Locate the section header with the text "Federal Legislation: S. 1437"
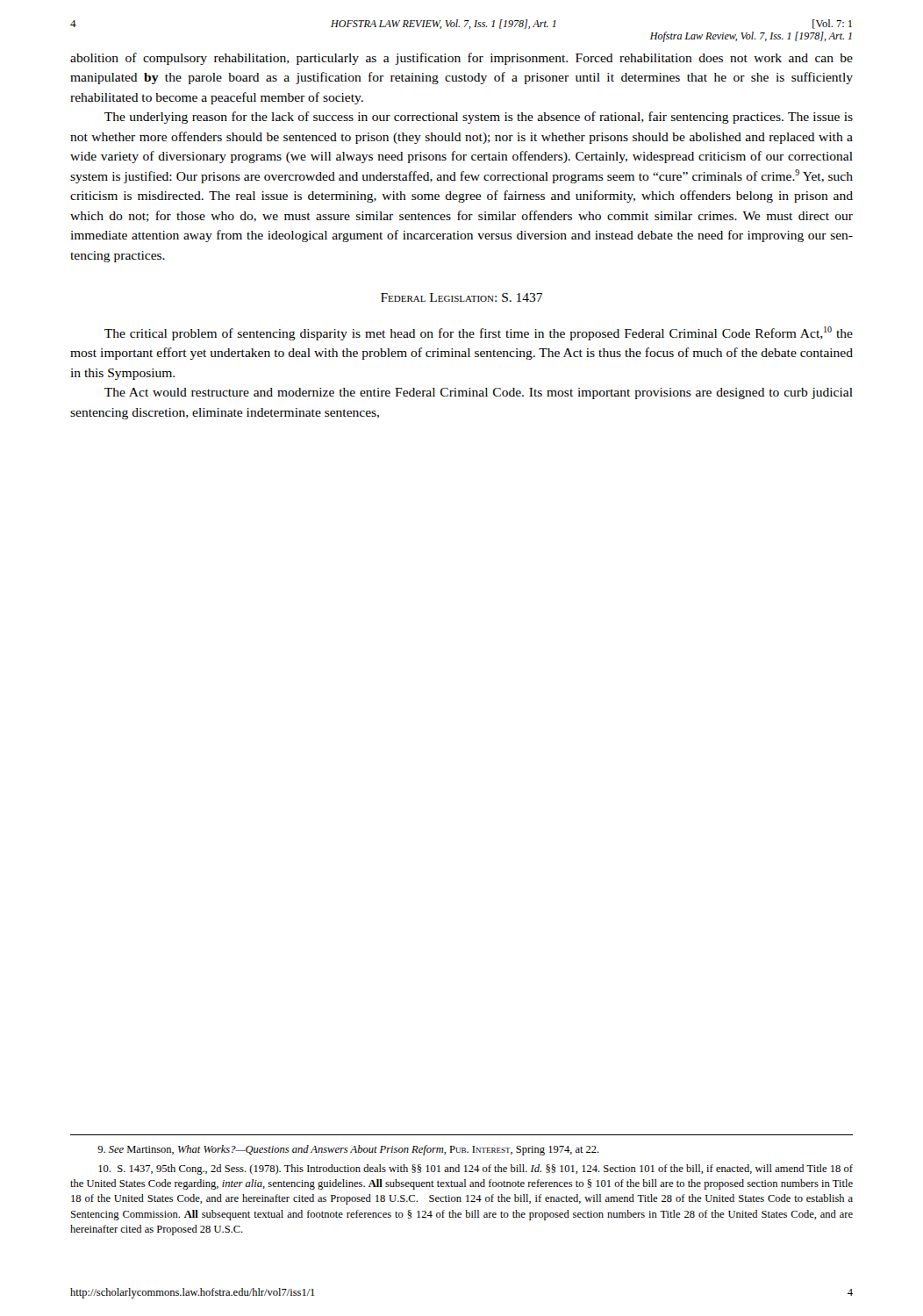923x1316 pixels. [462, 297]
